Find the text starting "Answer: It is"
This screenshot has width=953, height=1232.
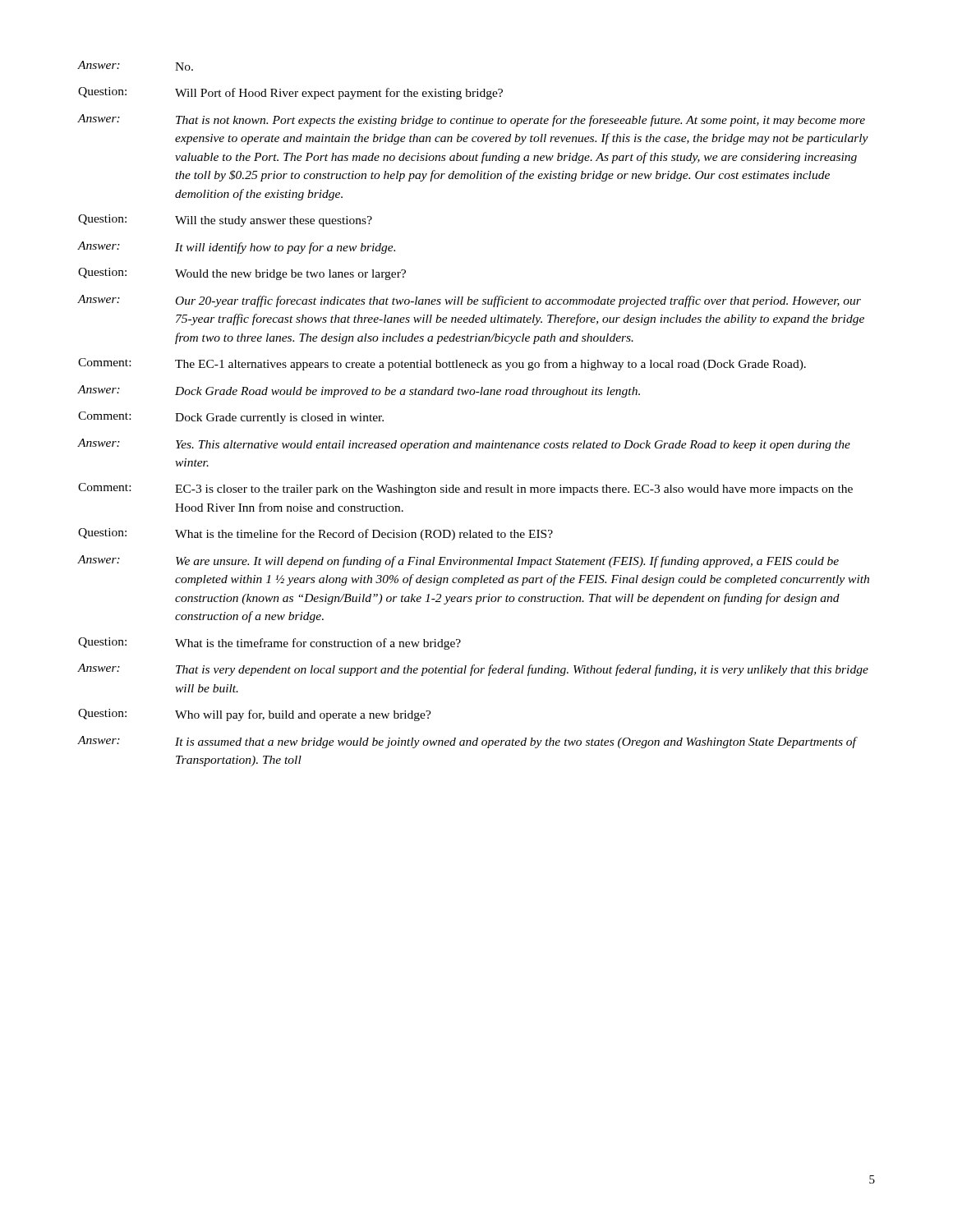pyautogui.click(x=476, y=751)
